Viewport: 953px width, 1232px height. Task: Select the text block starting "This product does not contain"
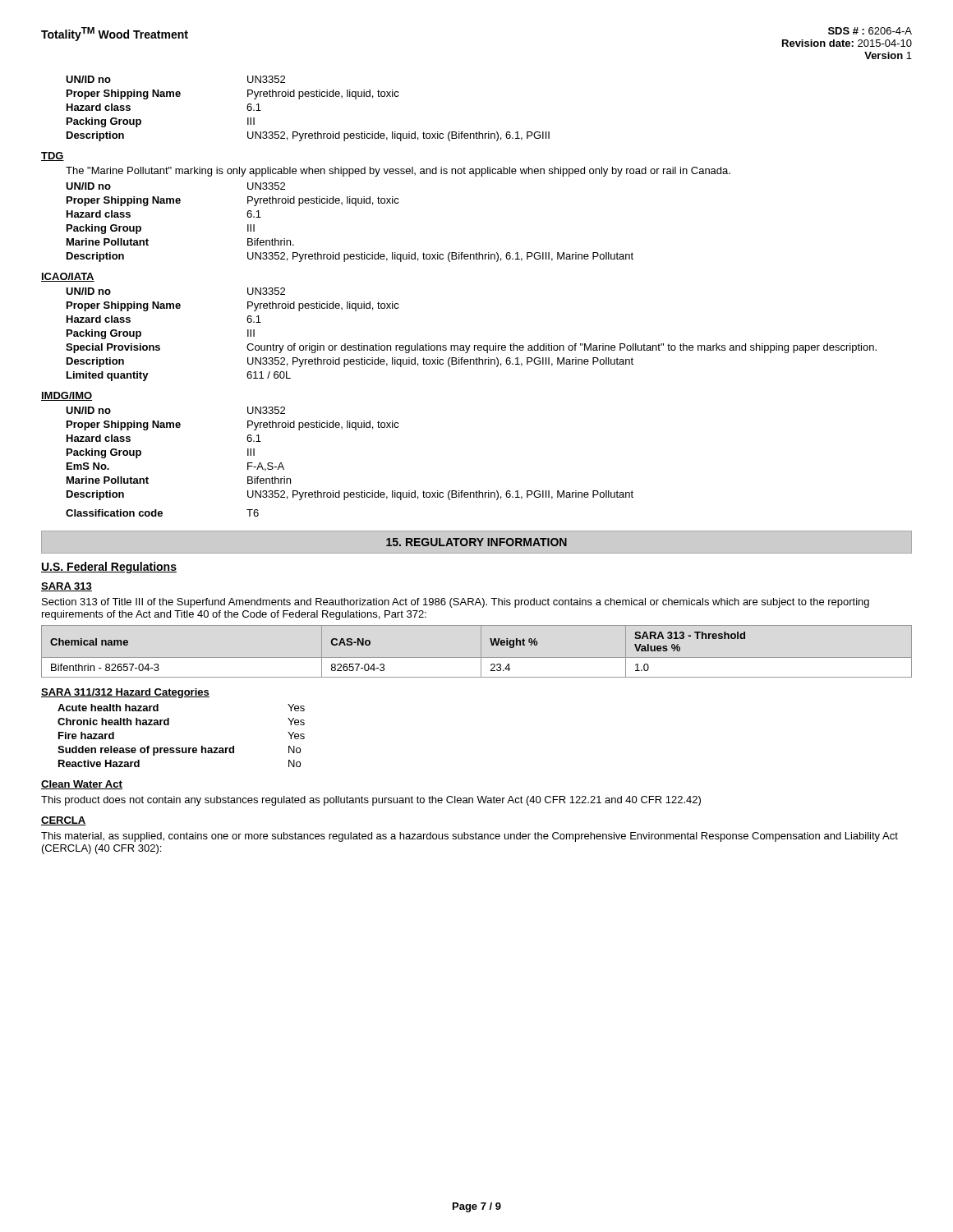371,800
